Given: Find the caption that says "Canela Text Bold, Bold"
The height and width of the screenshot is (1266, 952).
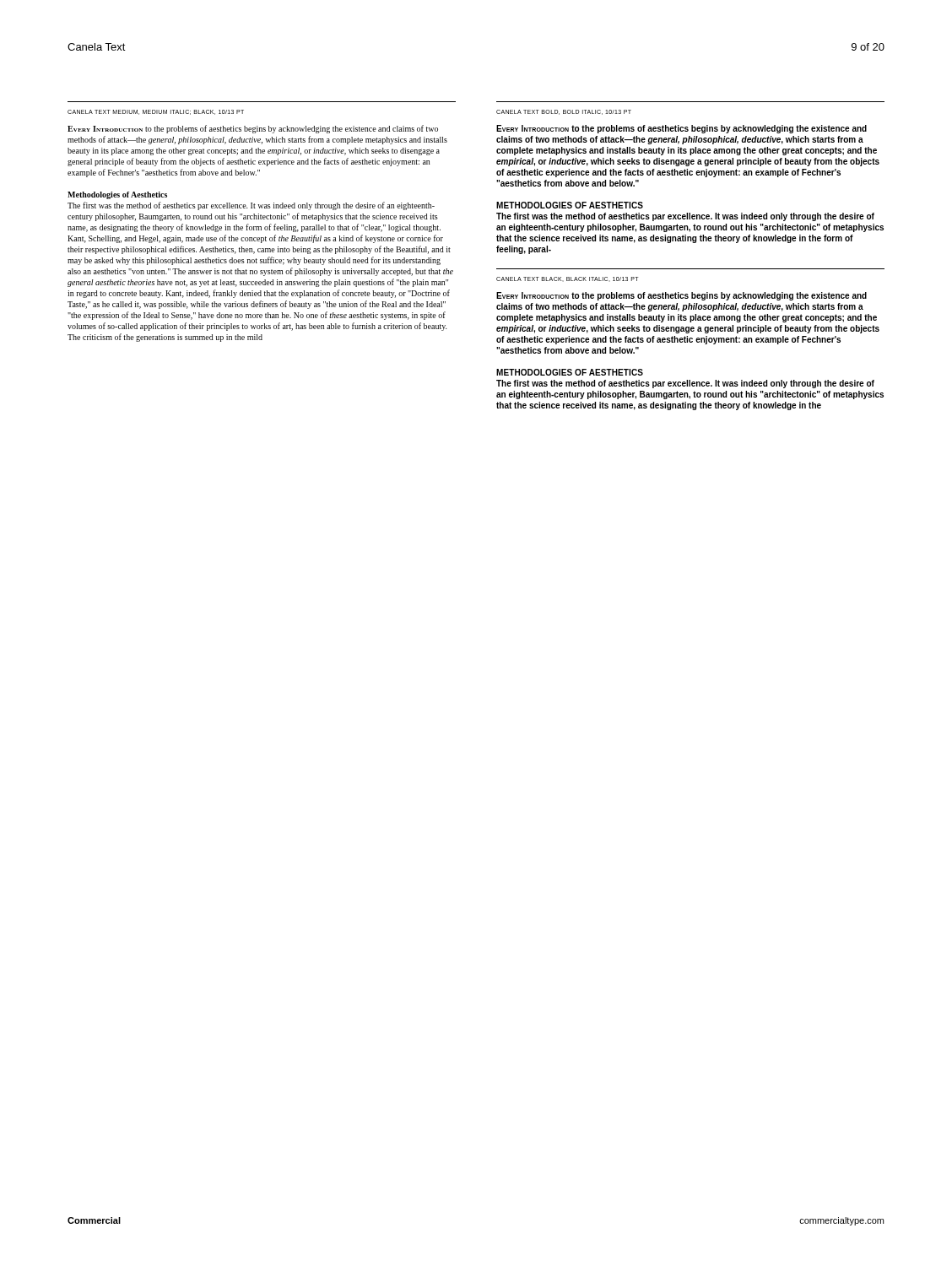Looking at the screenshot, I should pos(564,112).
